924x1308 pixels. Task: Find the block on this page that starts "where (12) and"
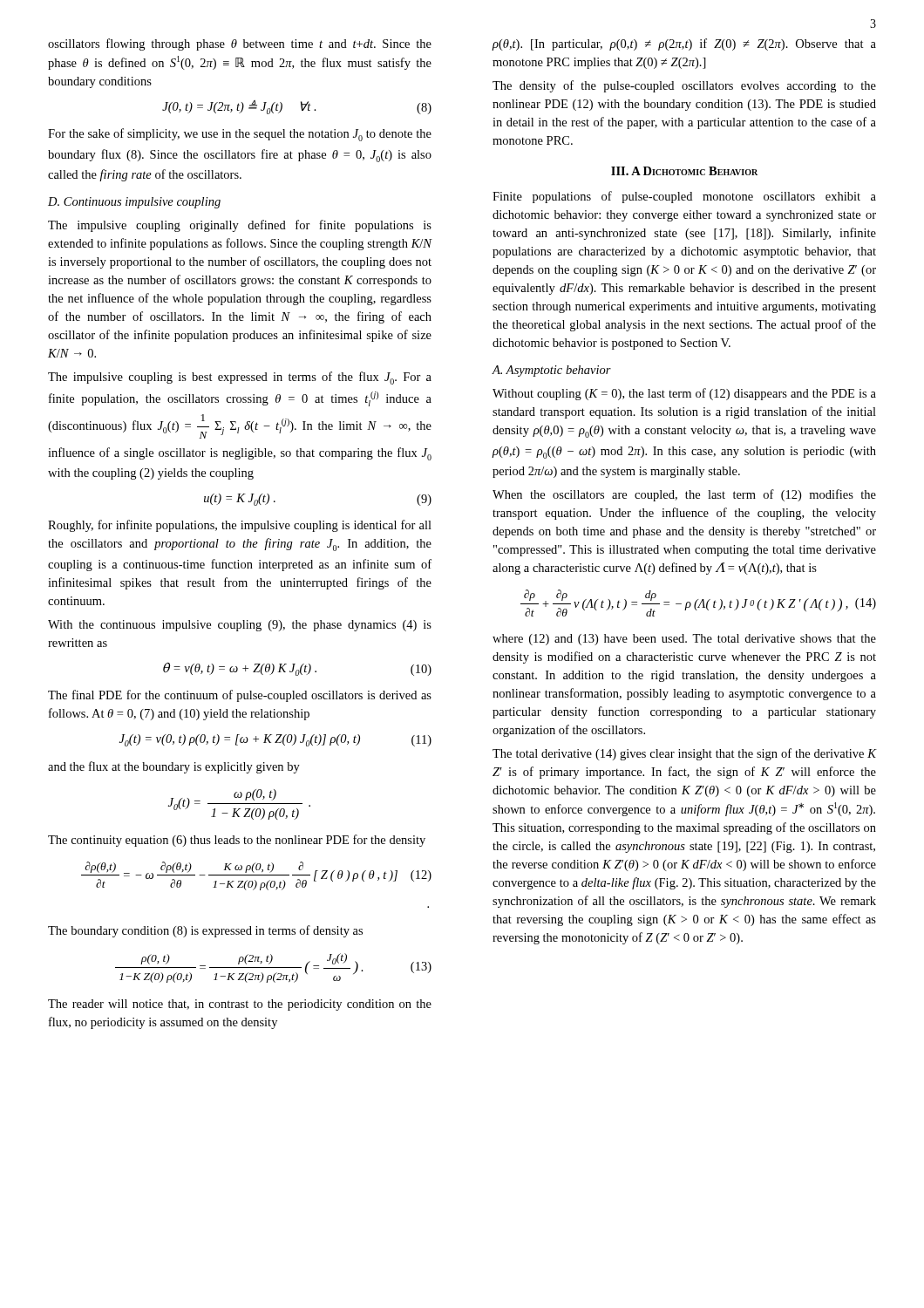point(684,789)
